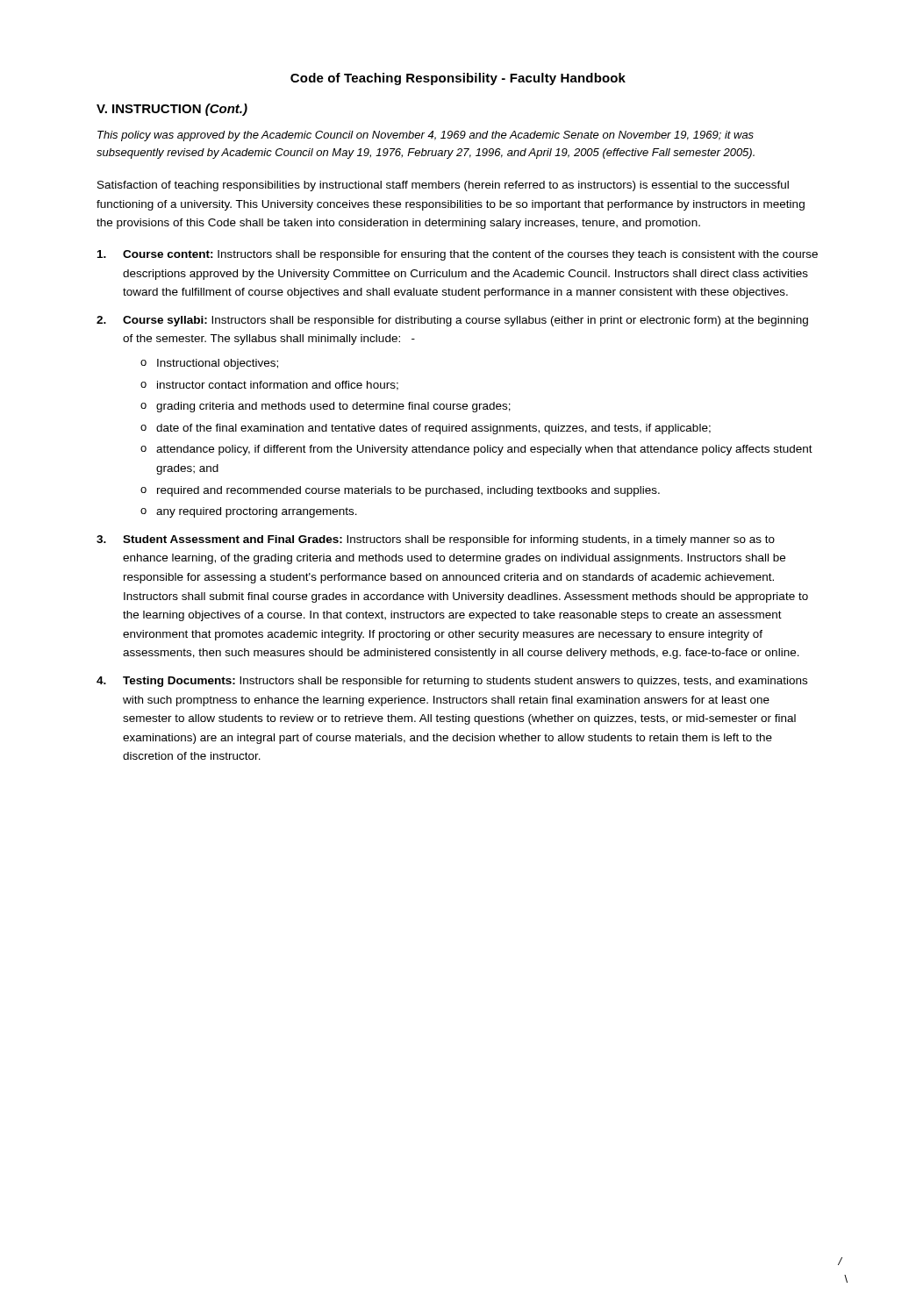The height and width of the screenshot is (1316, 916).
Task: Find the text starting "Code of Teaching Responsibility - Faculty Handbook"
Action: pos(458,78)
